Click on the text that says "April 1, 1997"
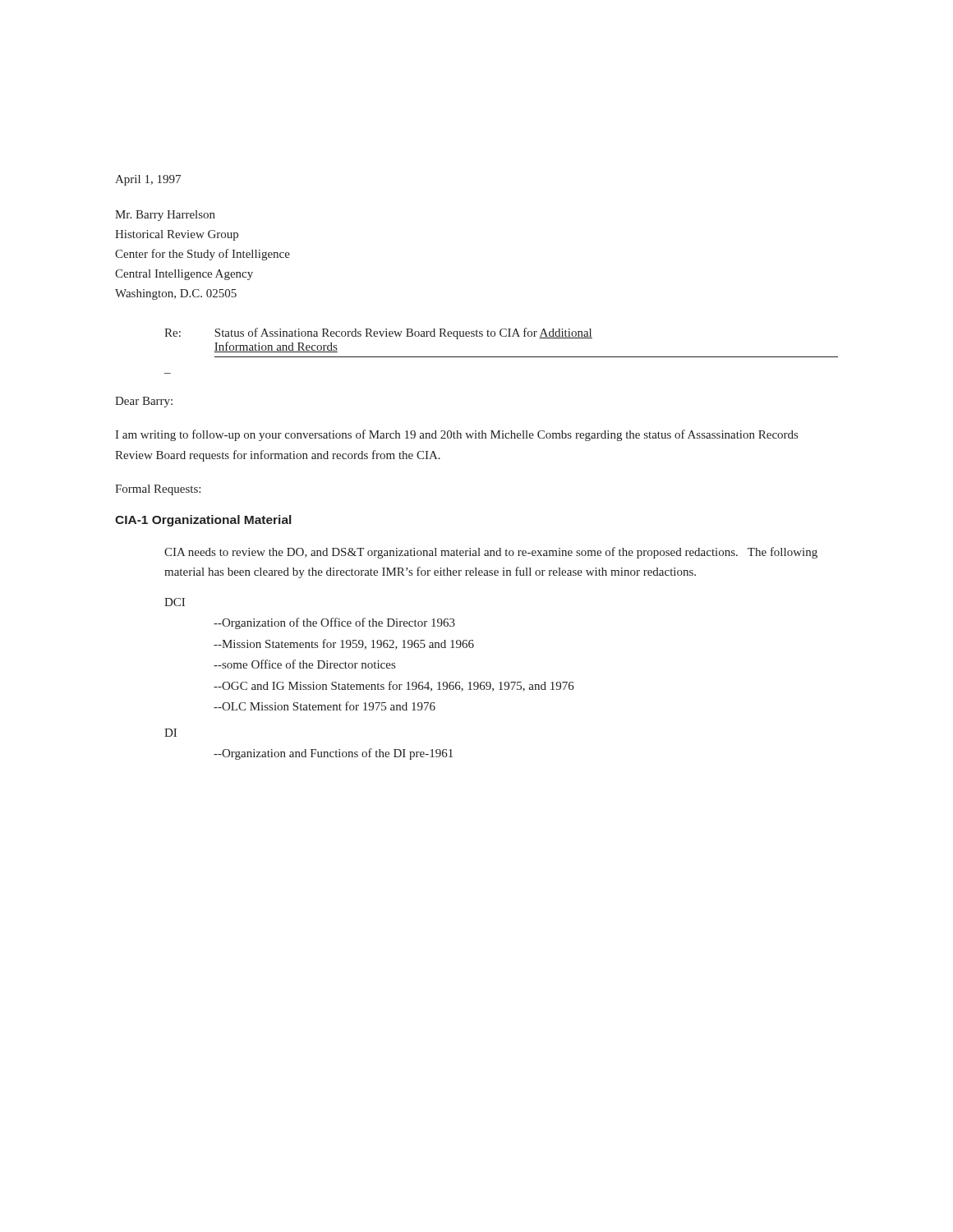953x1232 pixels. (x=148, y=179)
